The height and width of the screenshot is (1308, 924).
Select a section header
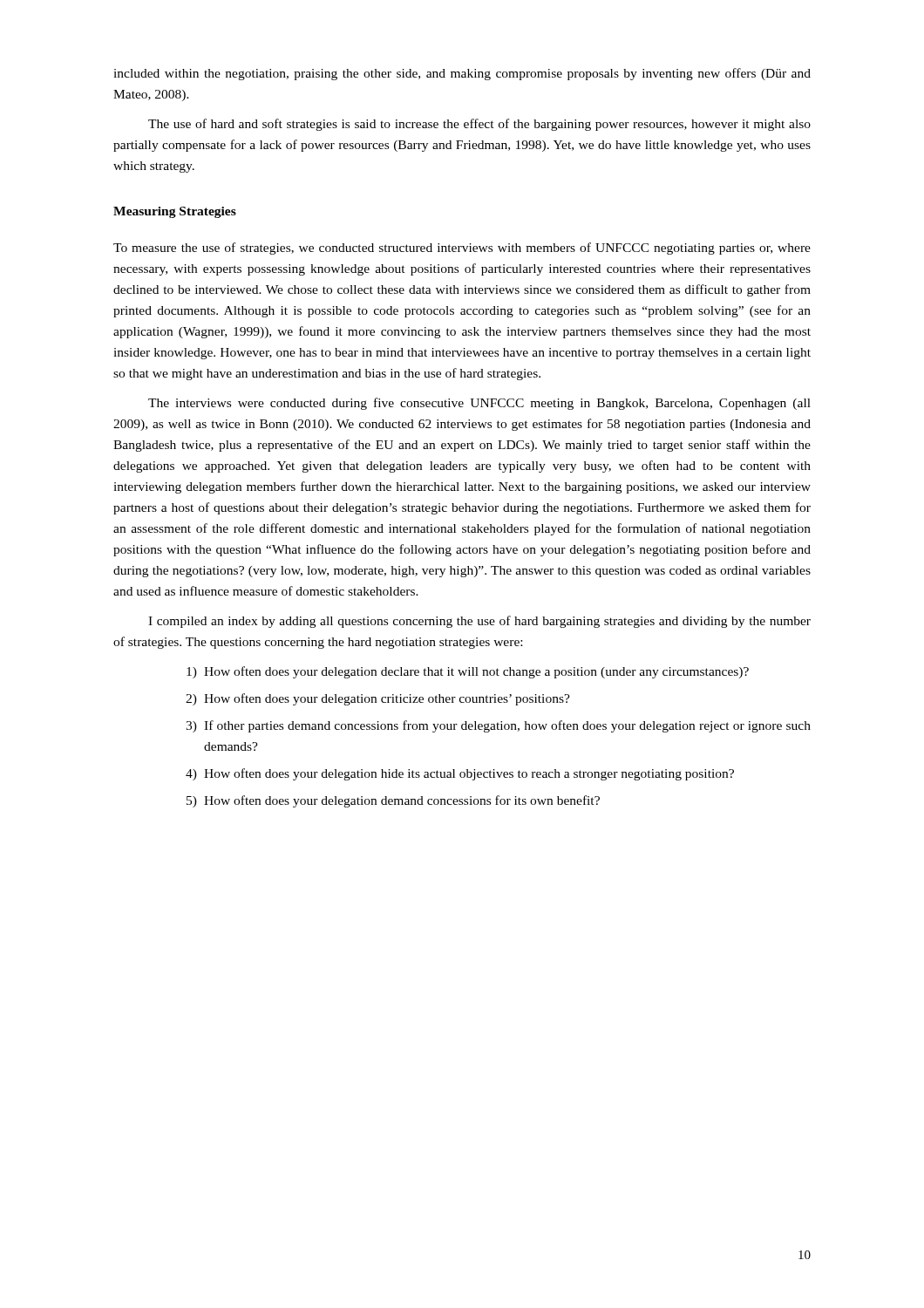coord(462,211)
